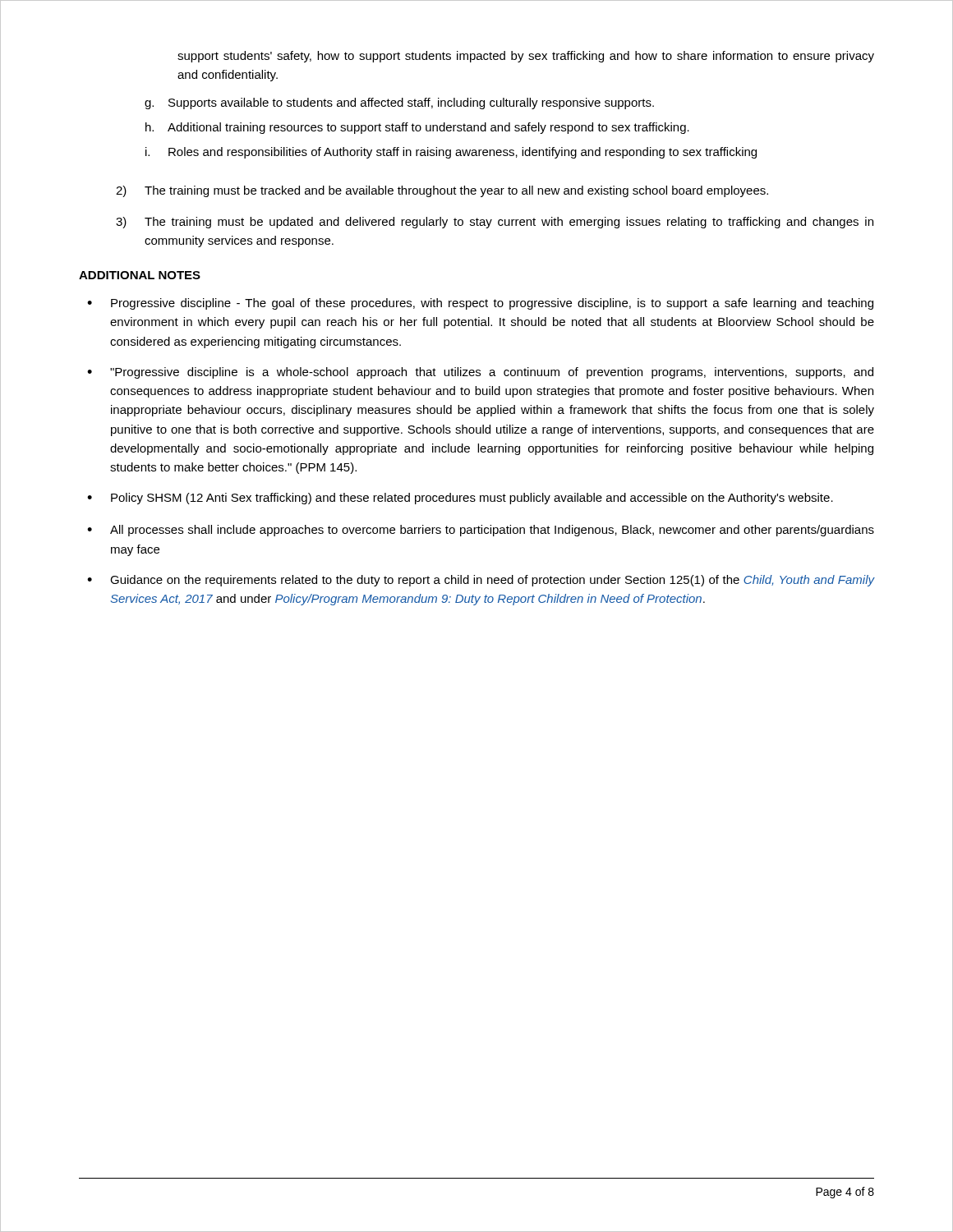Viewport: 953px width, 1232px height.
Task: Point to the text starting "• Policy SHSM (12 Anti"
Action: [x=481, y=498]
